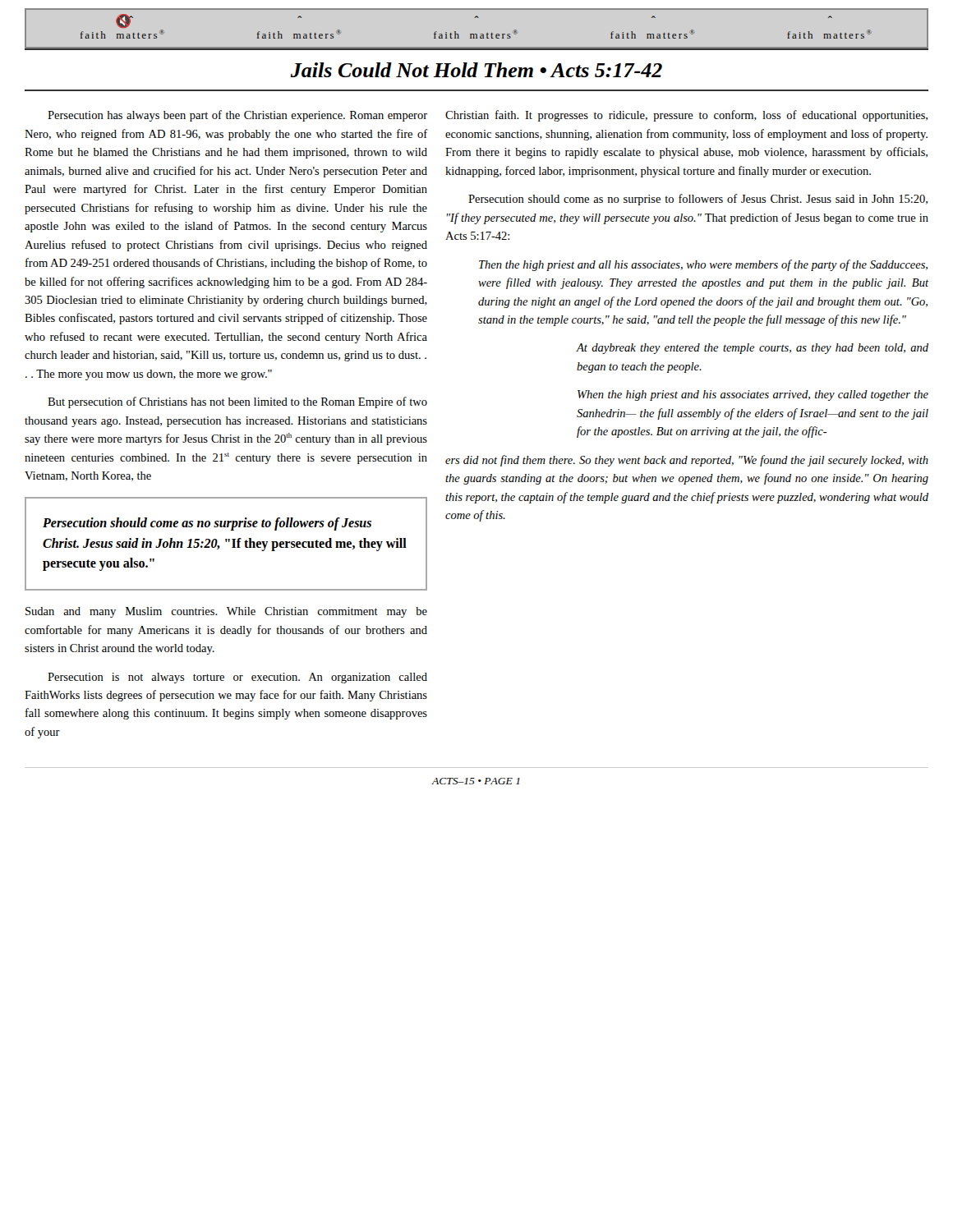Find the text block that reads "Persecution should come"
953x1232 pixels.
point(687,218)
